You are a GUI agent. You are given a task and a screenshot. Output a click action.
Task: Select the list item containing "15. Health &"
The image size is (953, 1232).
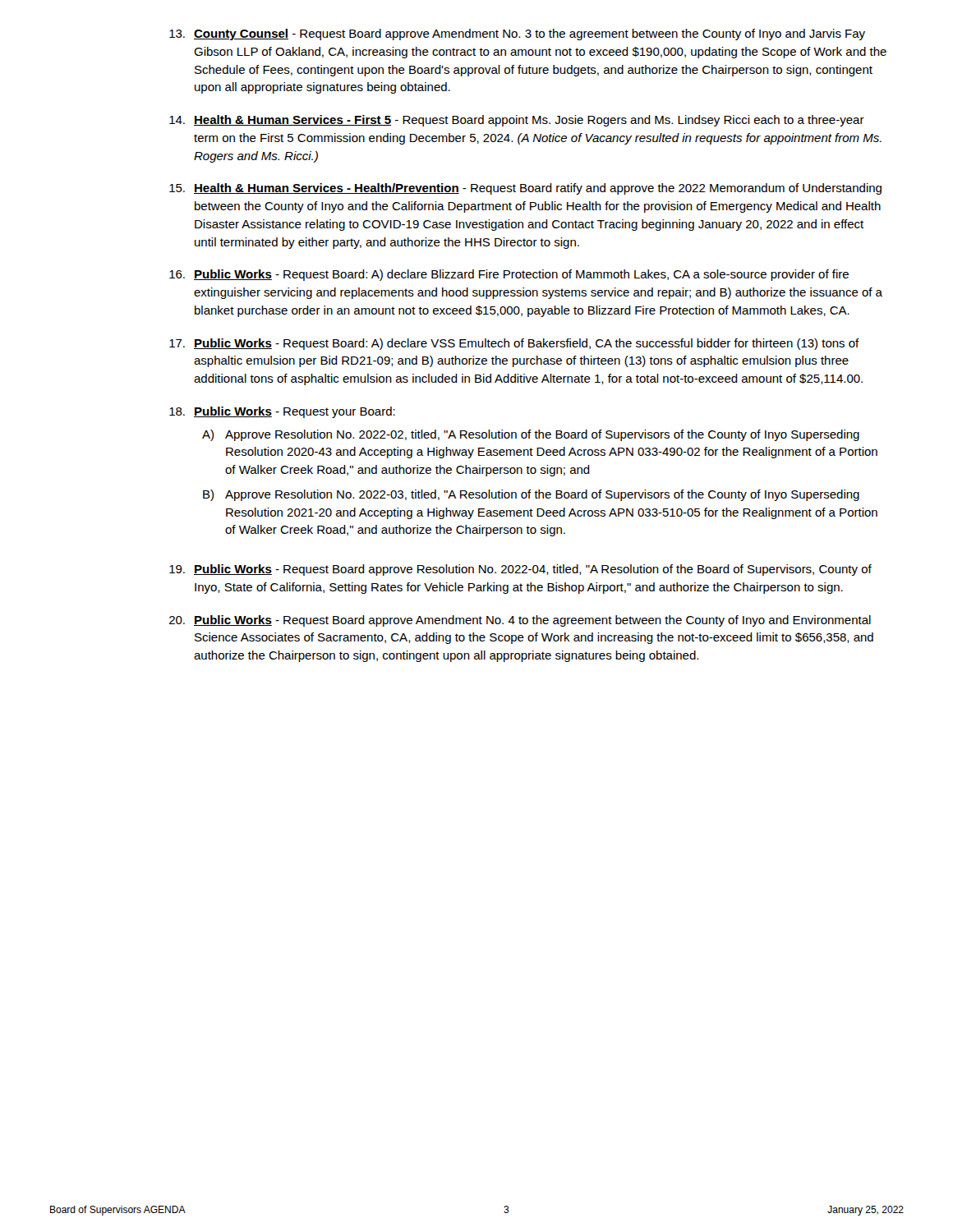[522, 215]
